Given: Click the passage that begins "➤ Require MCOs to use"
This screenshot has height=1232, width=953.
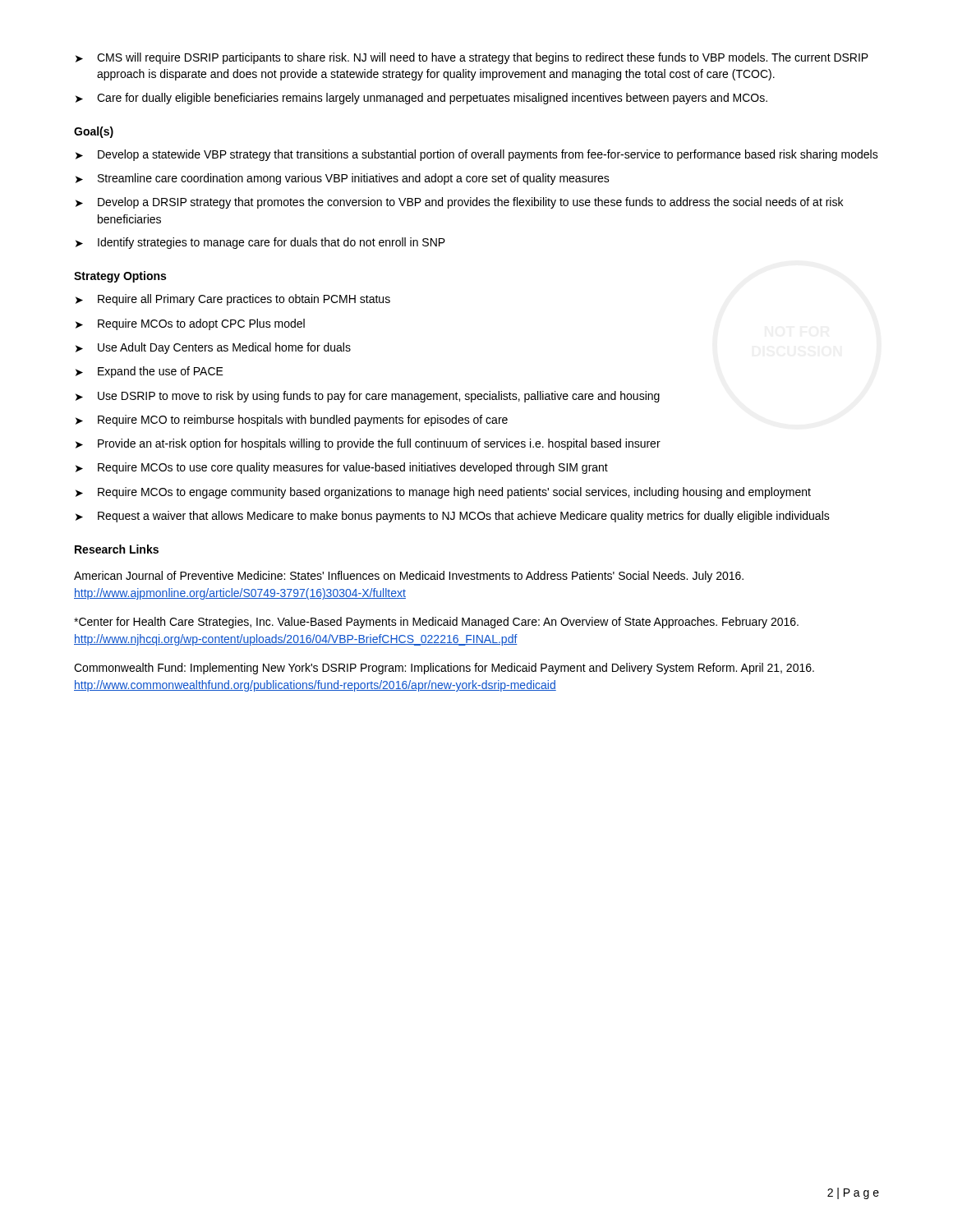Looking at the screenshot, I should coord(476,468).
